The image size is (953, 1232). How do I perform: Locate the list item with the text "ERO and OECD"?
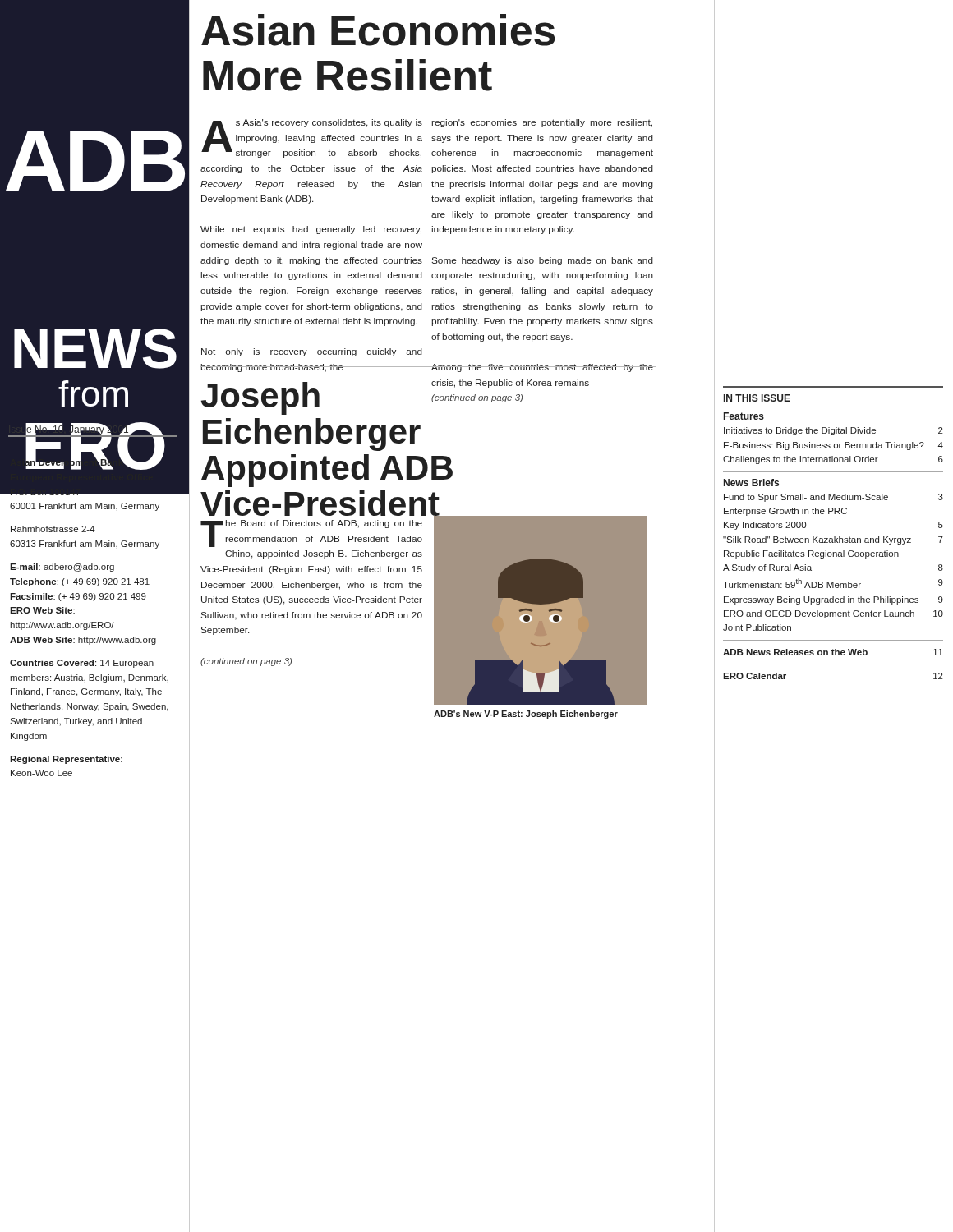coord(833,621)
